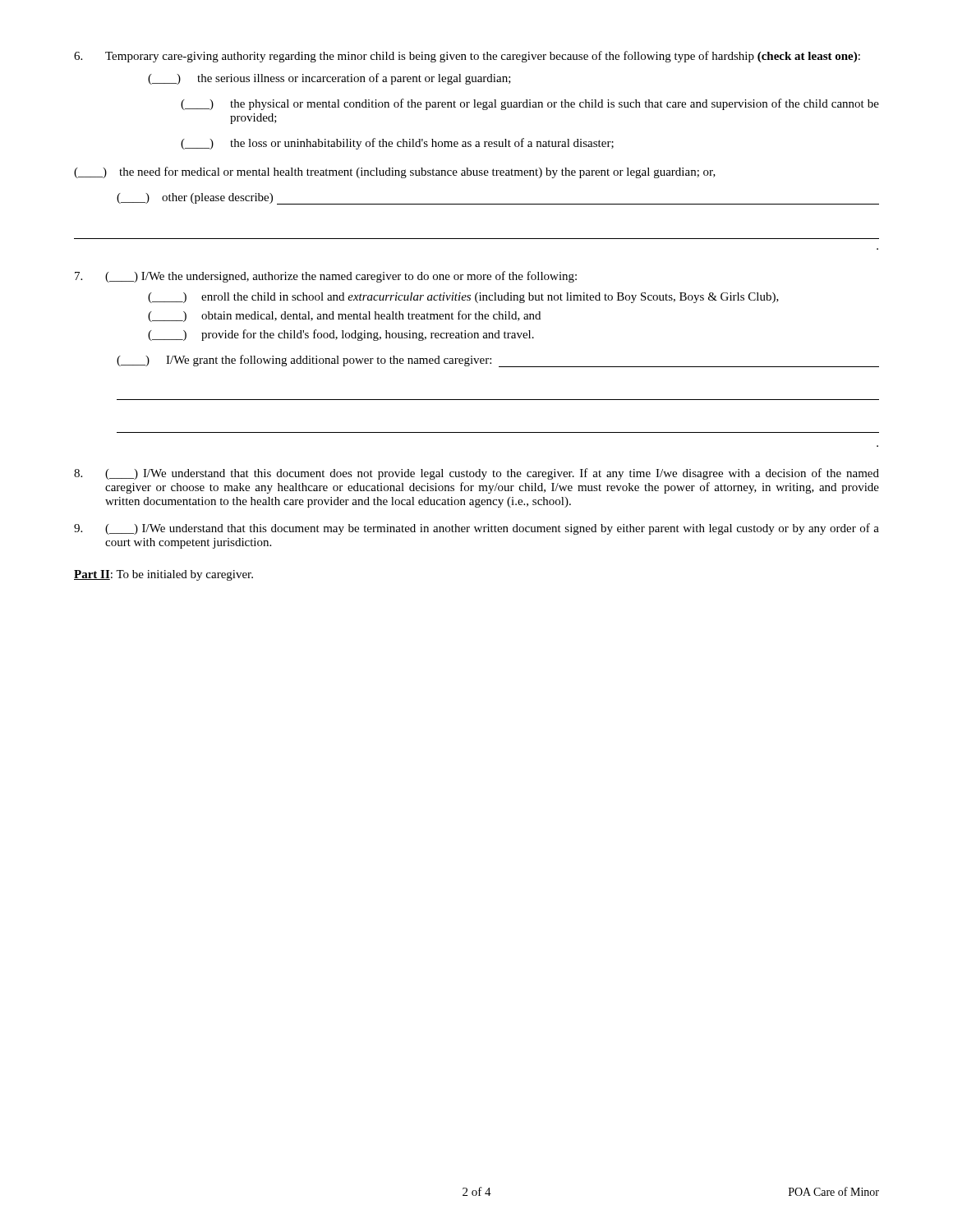
Task: Point to the block starting "Part II: To be initialed"
Action: point(164,574)
